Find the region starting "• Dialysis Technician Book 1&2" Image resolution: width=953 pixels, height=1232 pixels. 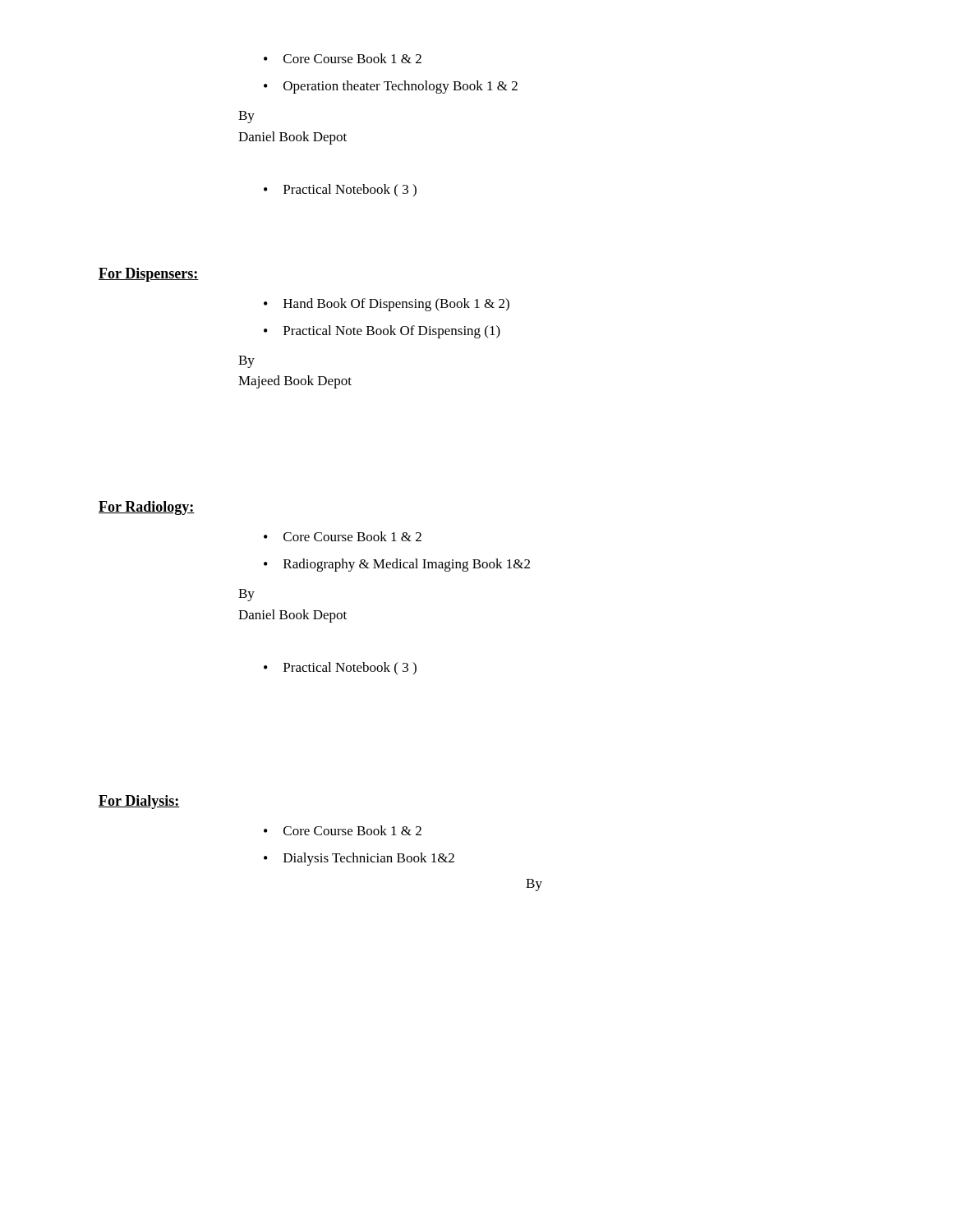pyautogui.click(x=359, y=859)
